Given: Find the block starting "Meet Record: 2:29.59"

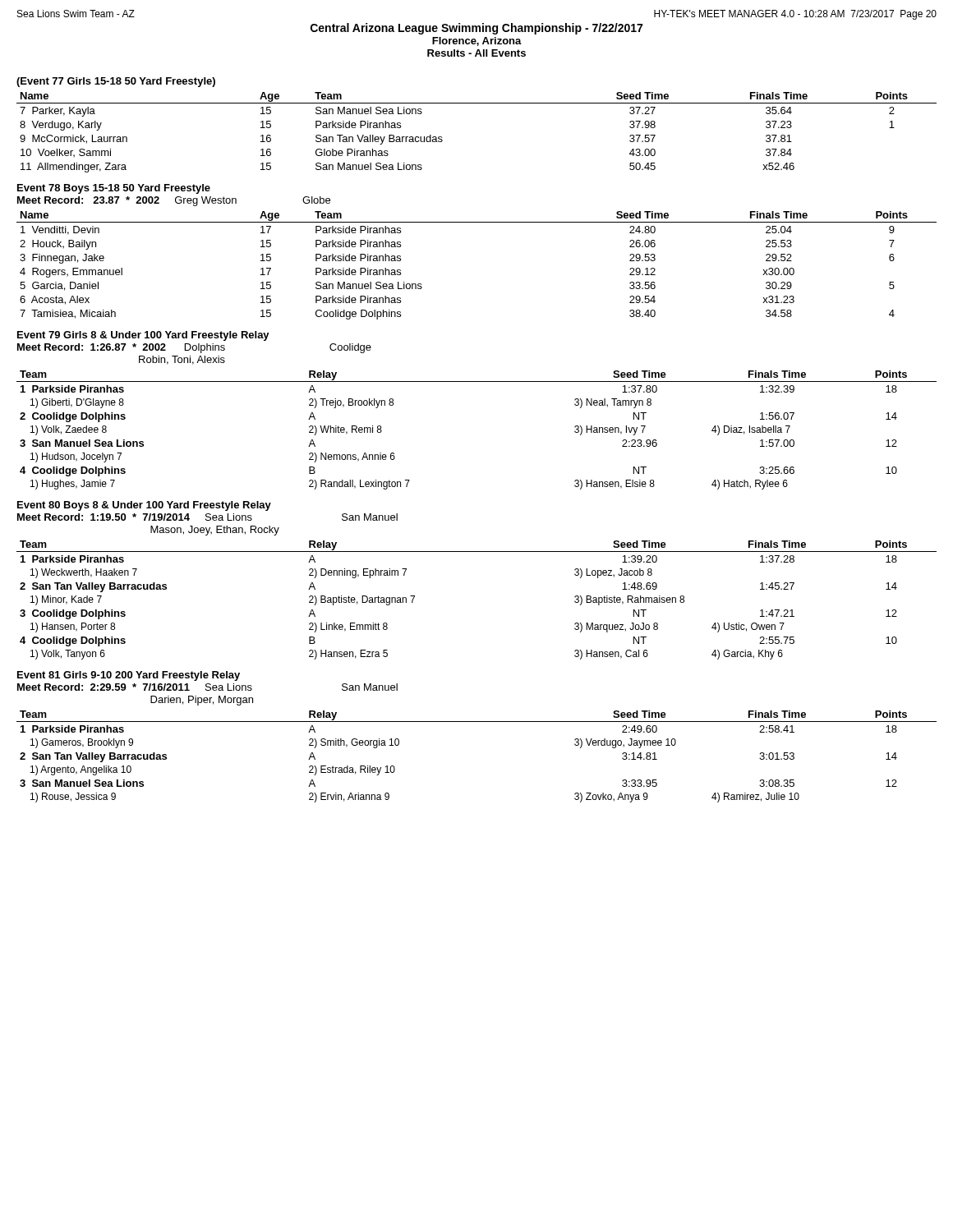Looking at the screenshot, I should coord(207,693).
